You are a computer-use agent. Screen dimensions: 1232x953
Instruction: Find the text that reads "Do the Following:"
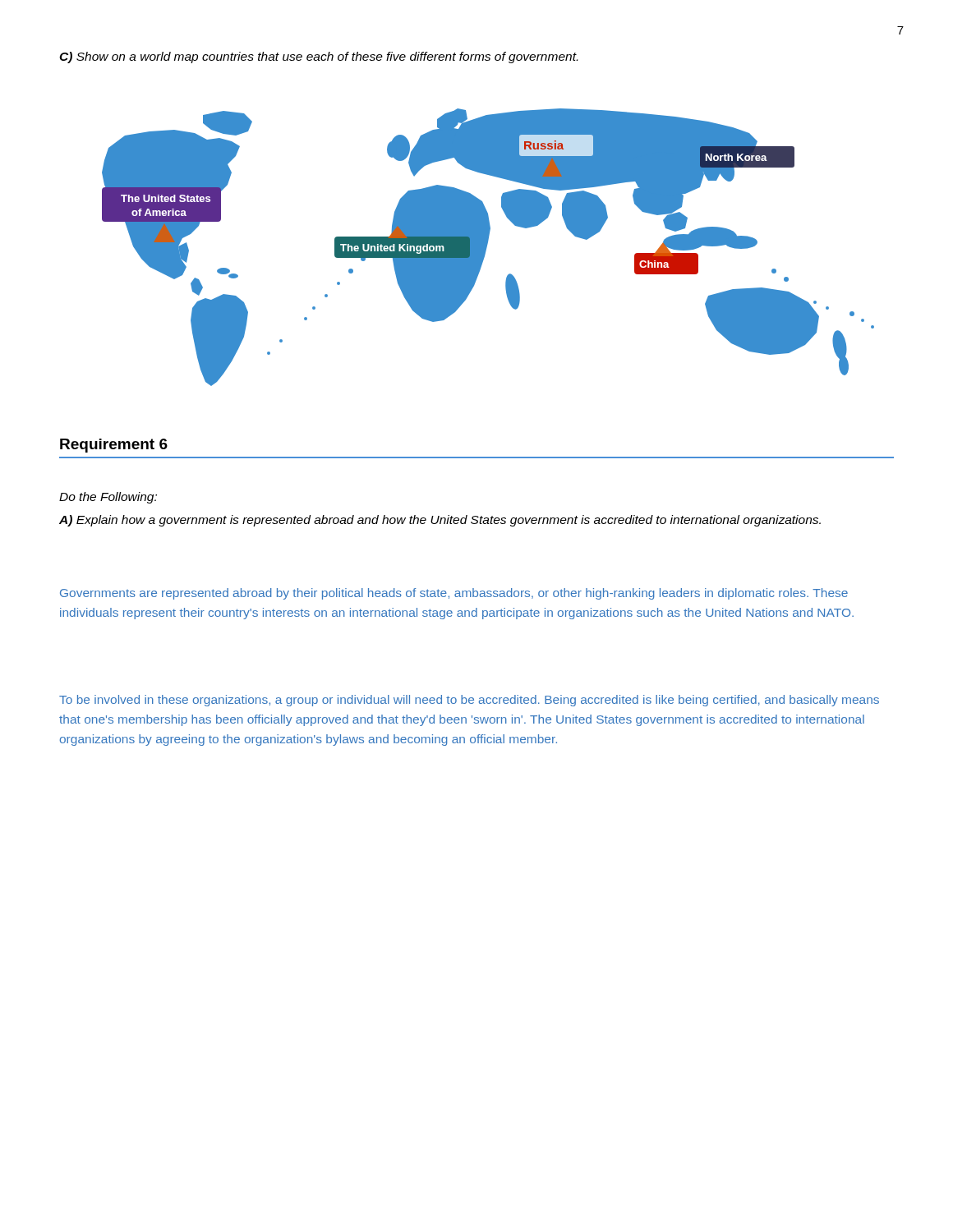[x=108, y=496]
